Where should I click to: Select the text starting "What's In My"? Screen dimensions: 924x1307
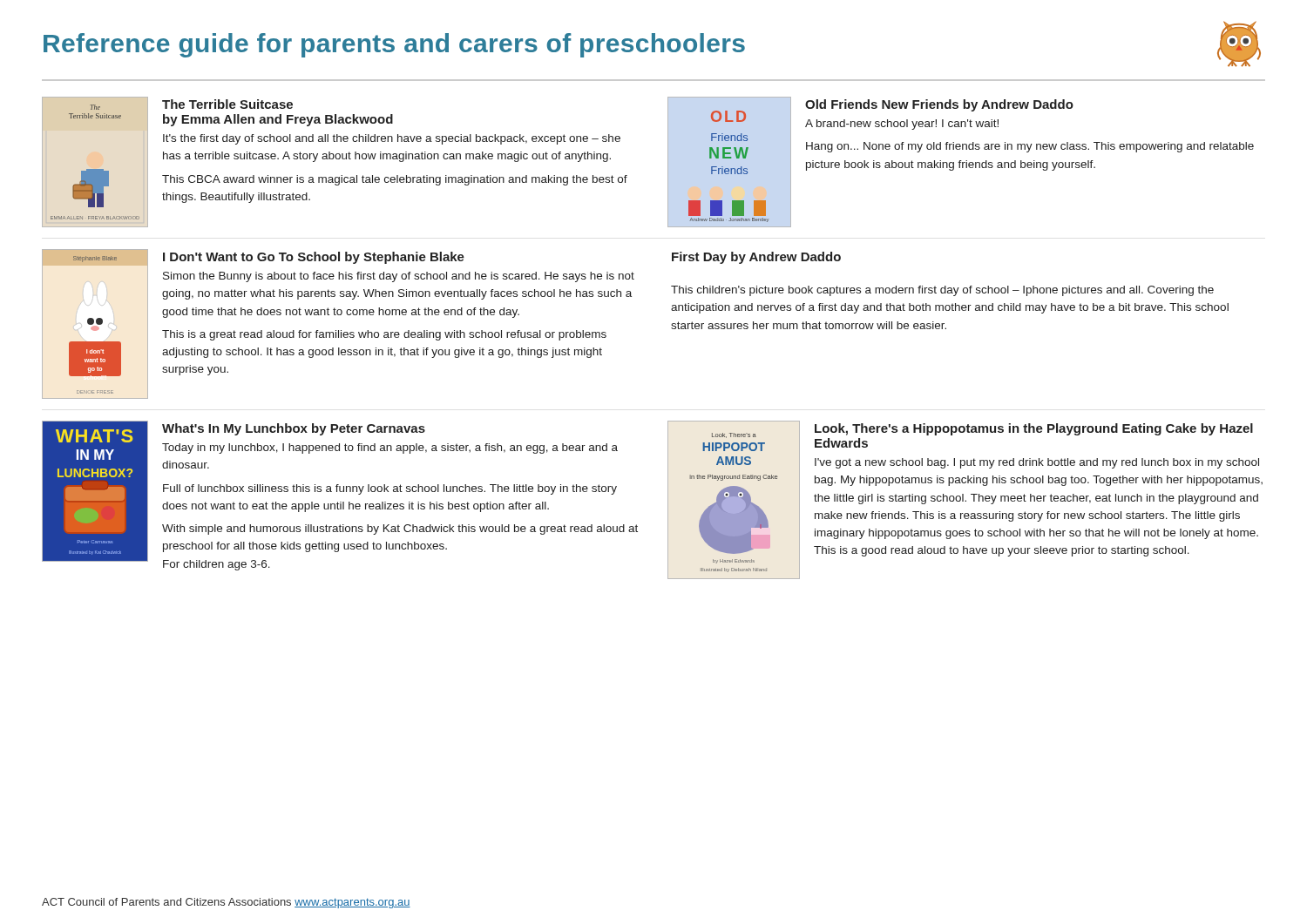pyautogui.click(x=294, y=428)
